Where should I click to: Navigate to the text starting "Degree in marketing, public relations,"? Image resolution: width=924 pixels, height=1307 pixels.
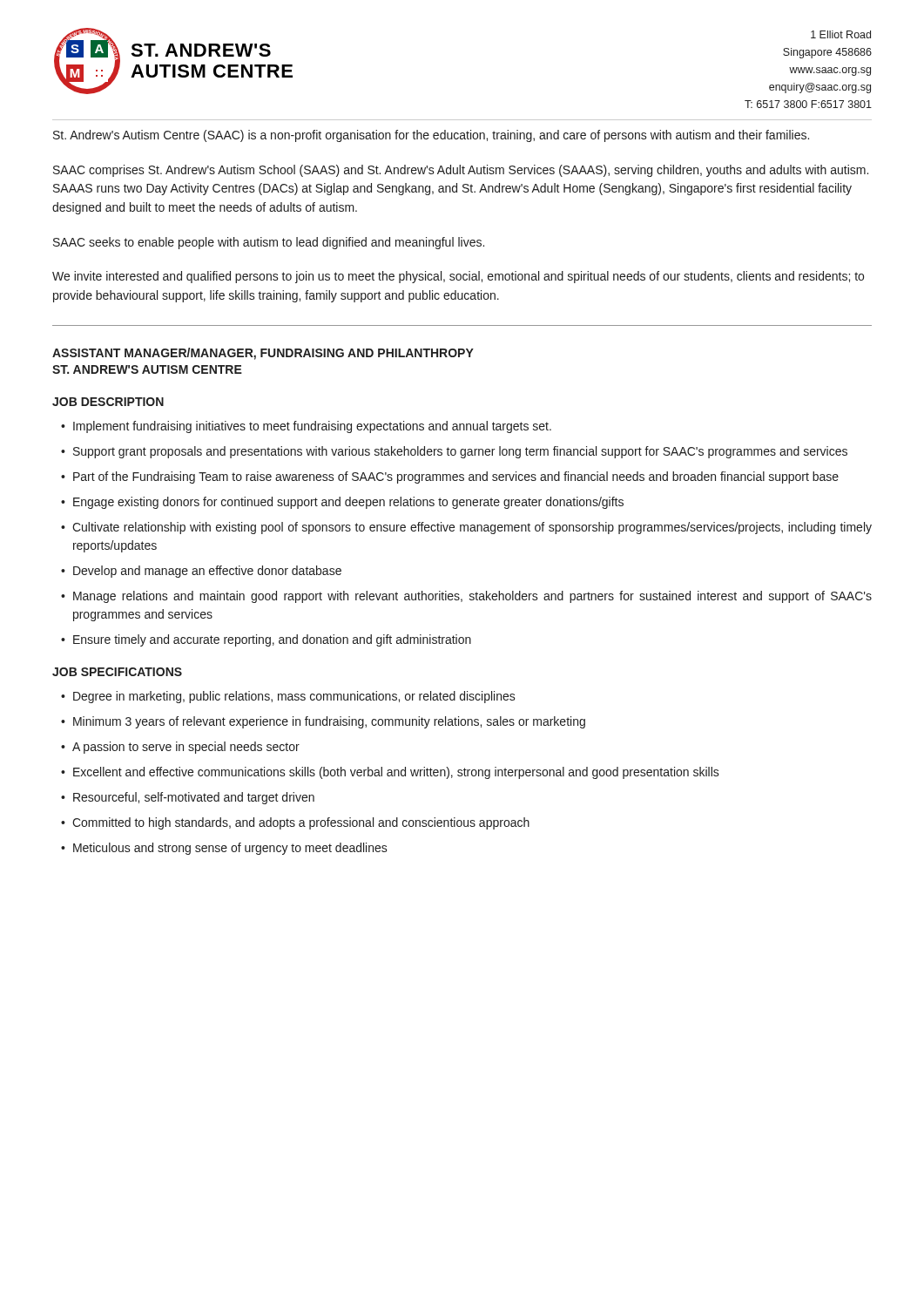[294, 696]
